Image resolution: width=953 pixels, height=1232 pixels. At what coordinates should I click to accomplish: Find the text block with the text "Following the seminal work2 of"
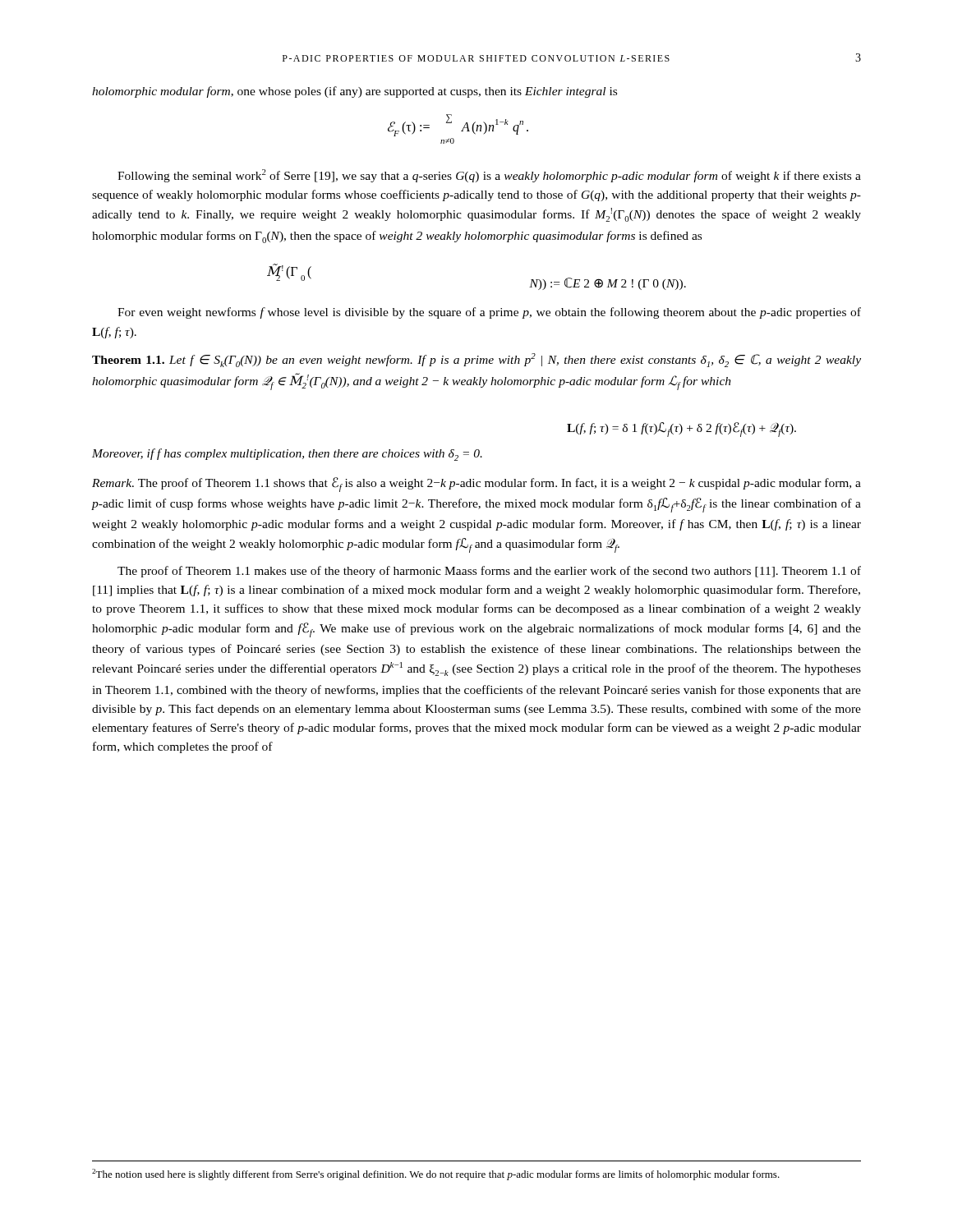[x=476, y=206]
